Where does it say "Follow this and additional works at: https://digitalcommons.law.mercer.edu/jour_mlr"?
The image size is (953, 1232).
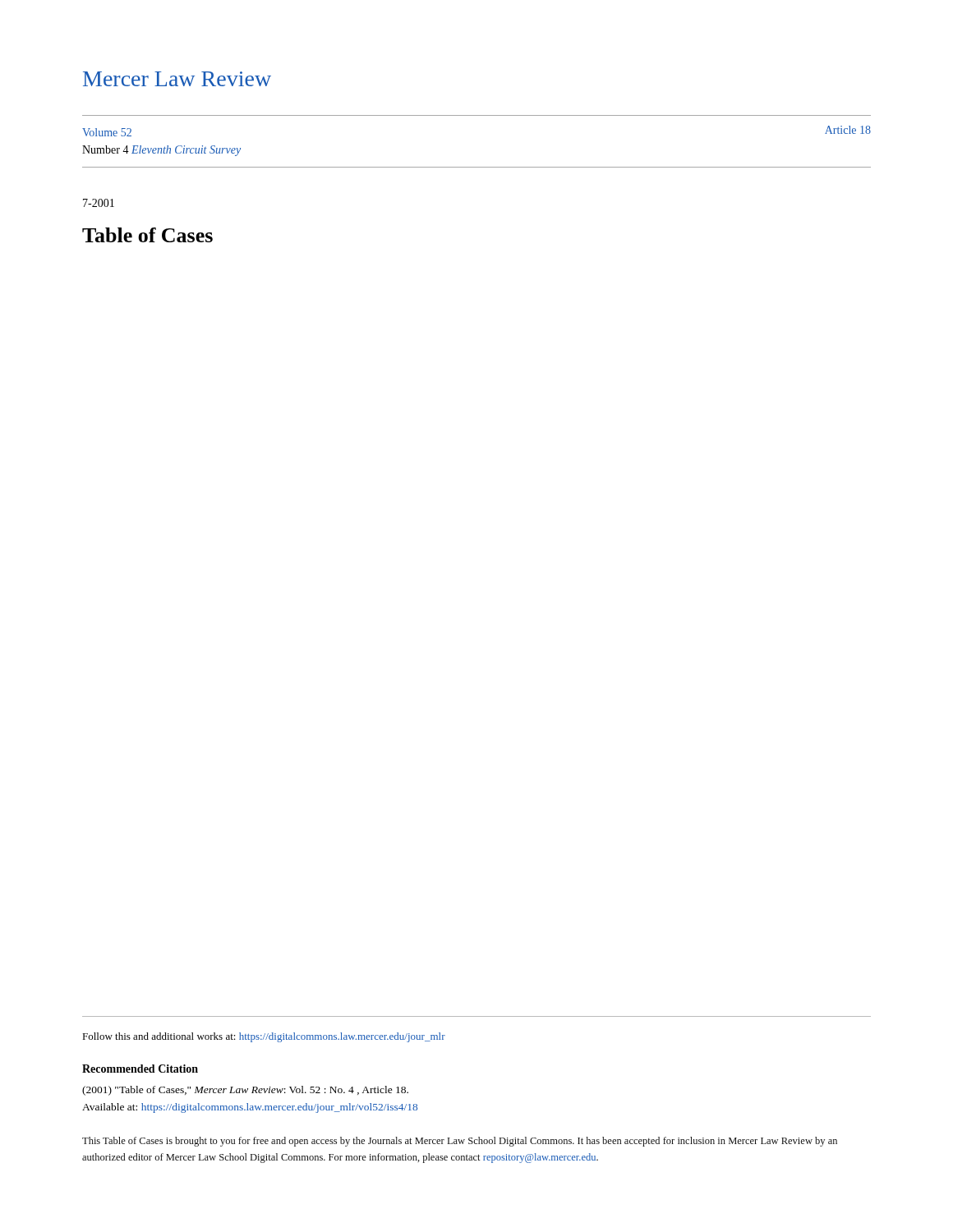tap(264, 1037)
